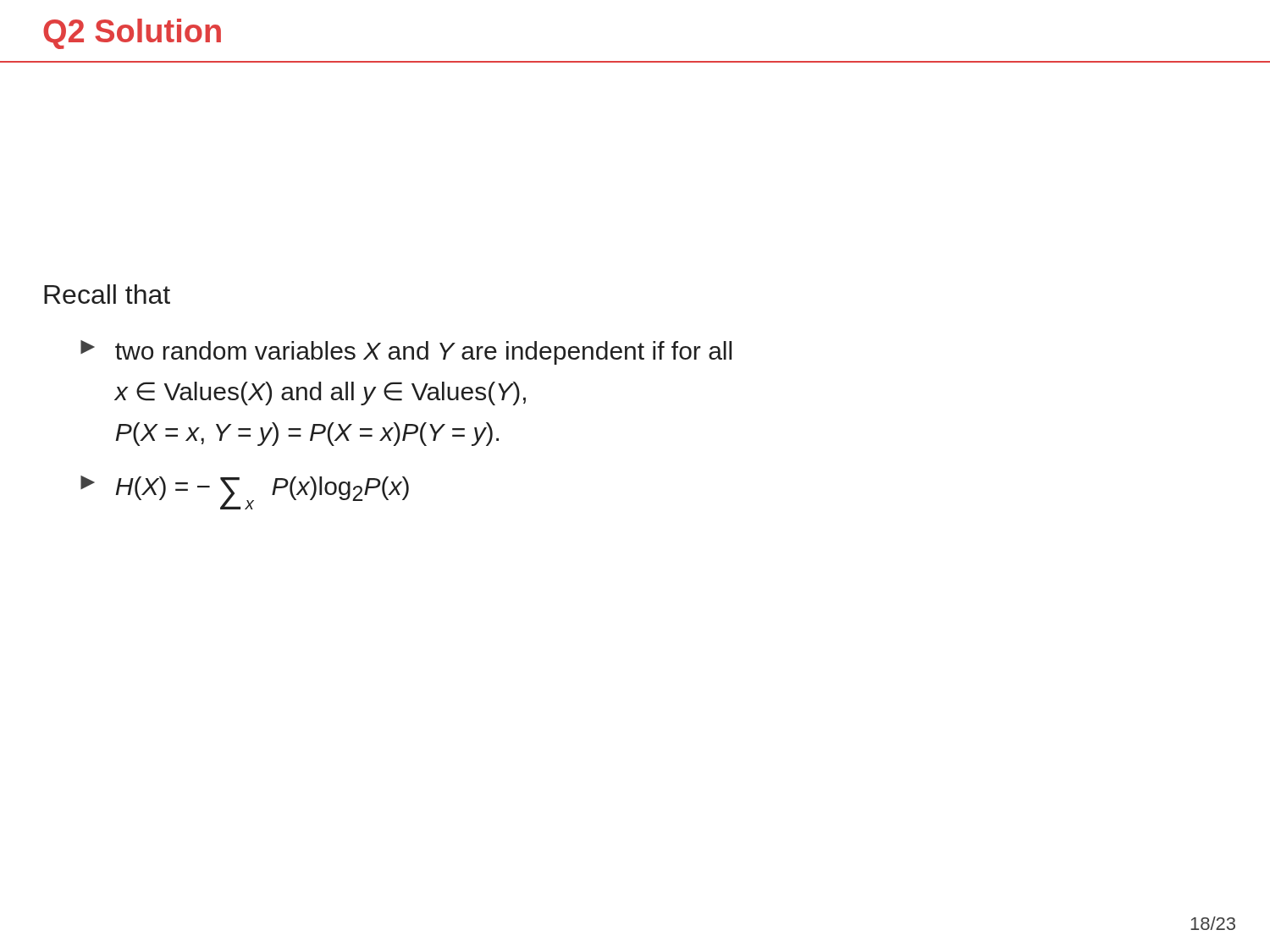Click on the block starting "► two random variables X and Y are"
This screenshot has height=952, width=1270.
click(x=405, y=392)
